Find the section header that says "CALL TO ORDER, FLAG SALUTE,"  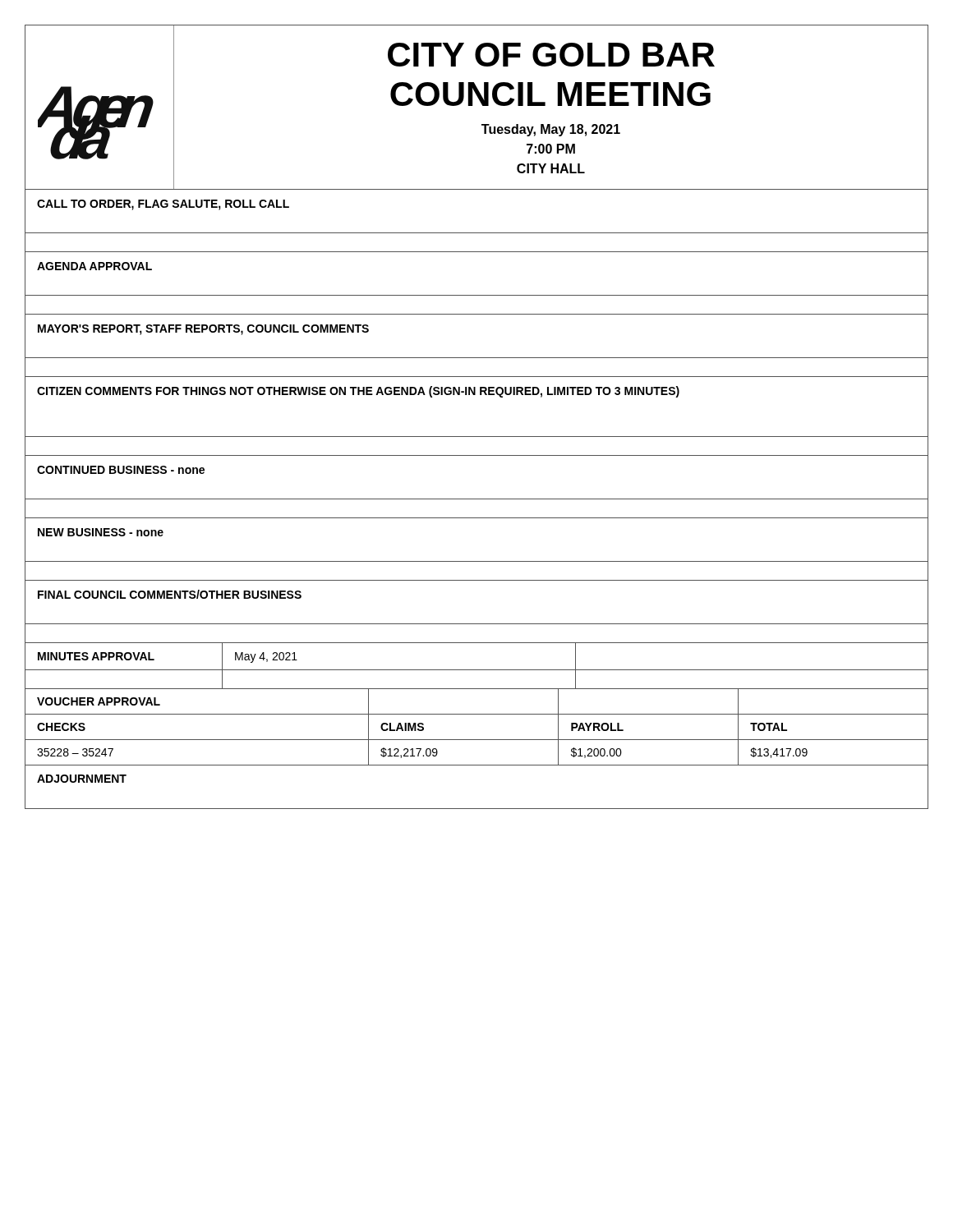(x=163, y=203)
